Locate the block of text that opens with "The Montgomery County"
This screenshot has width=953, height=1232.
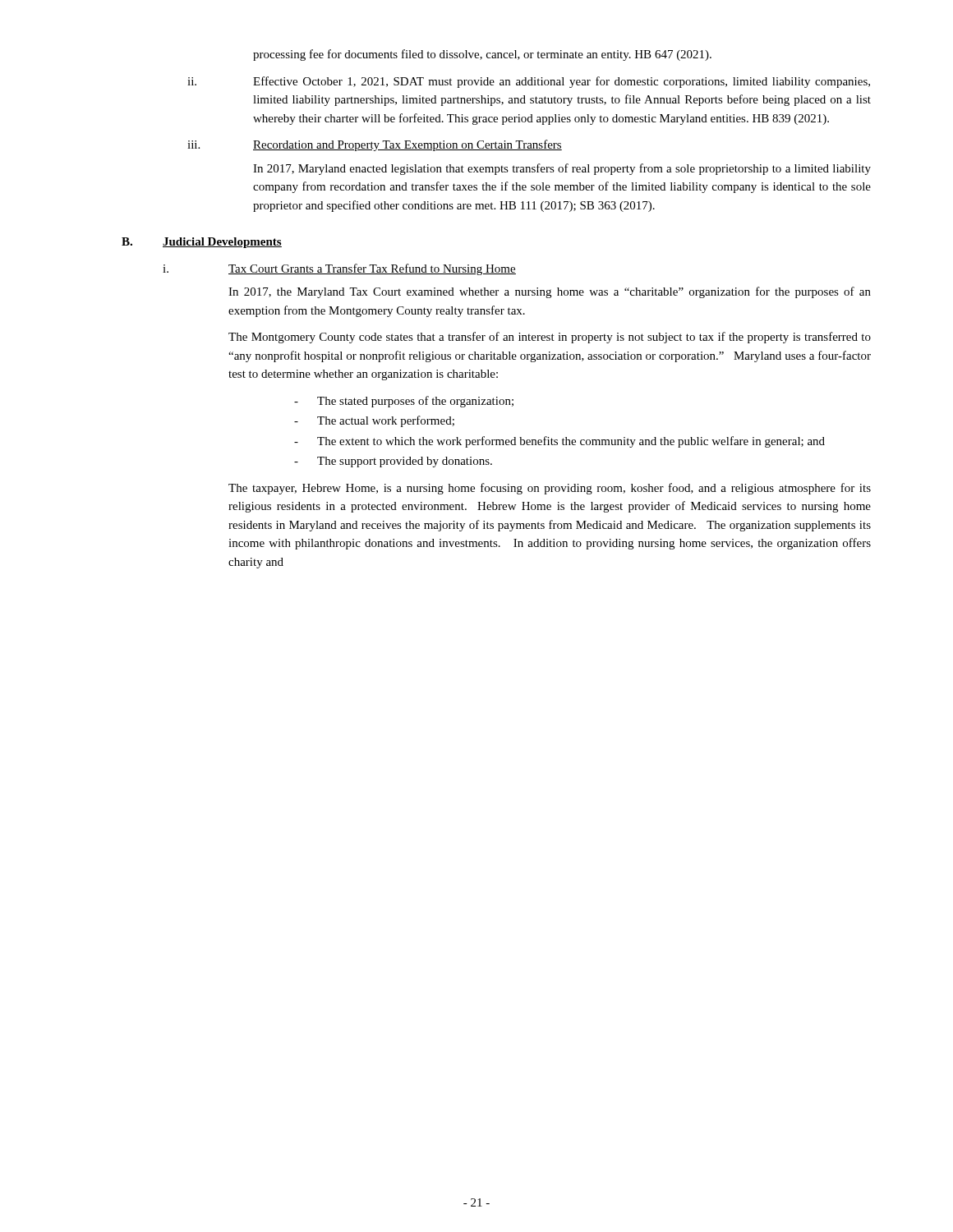[550, 355]
